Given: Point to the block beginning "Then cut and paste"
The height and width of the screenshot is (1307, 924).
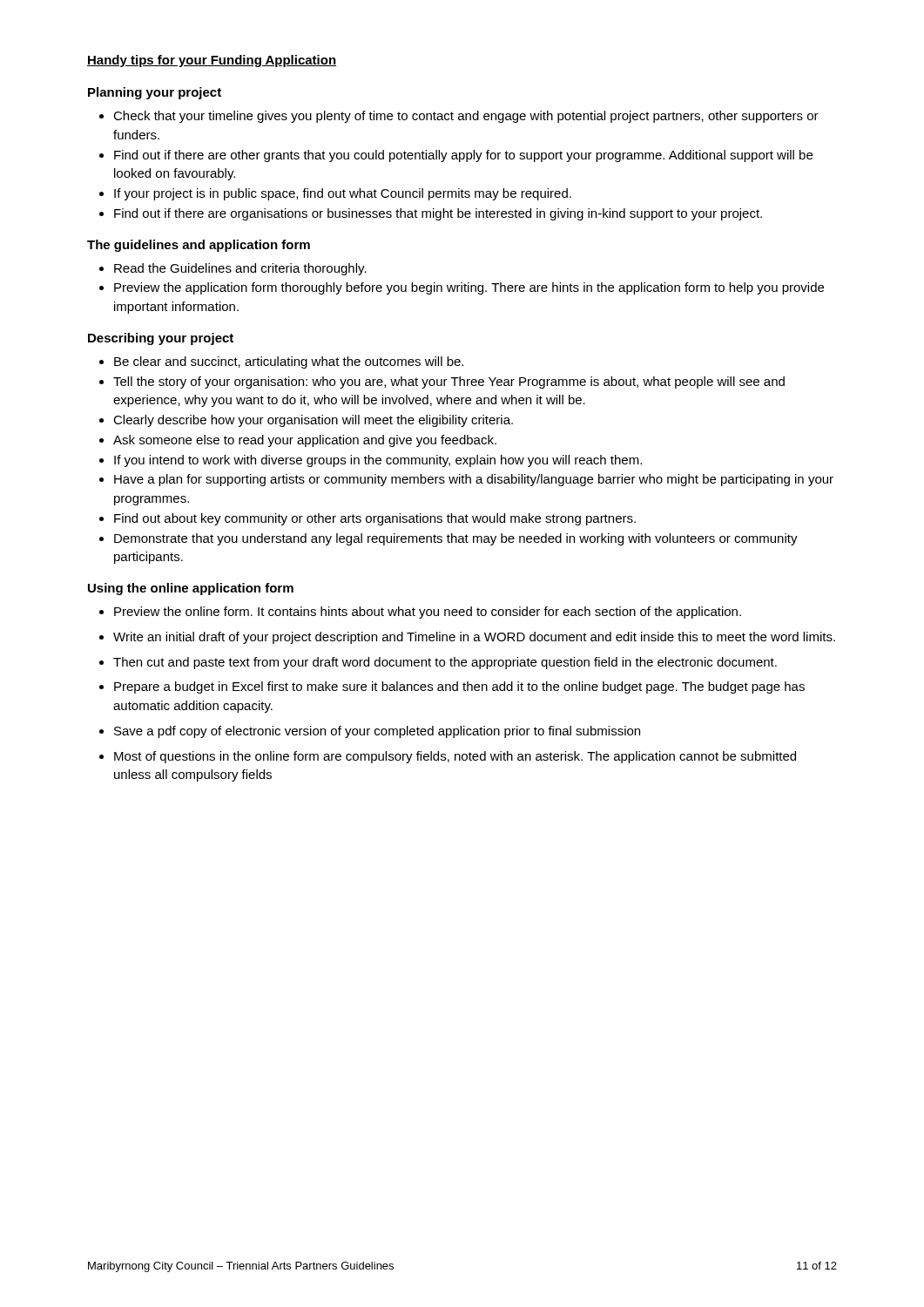Looking at the screenshot, I should click(462, 662).
